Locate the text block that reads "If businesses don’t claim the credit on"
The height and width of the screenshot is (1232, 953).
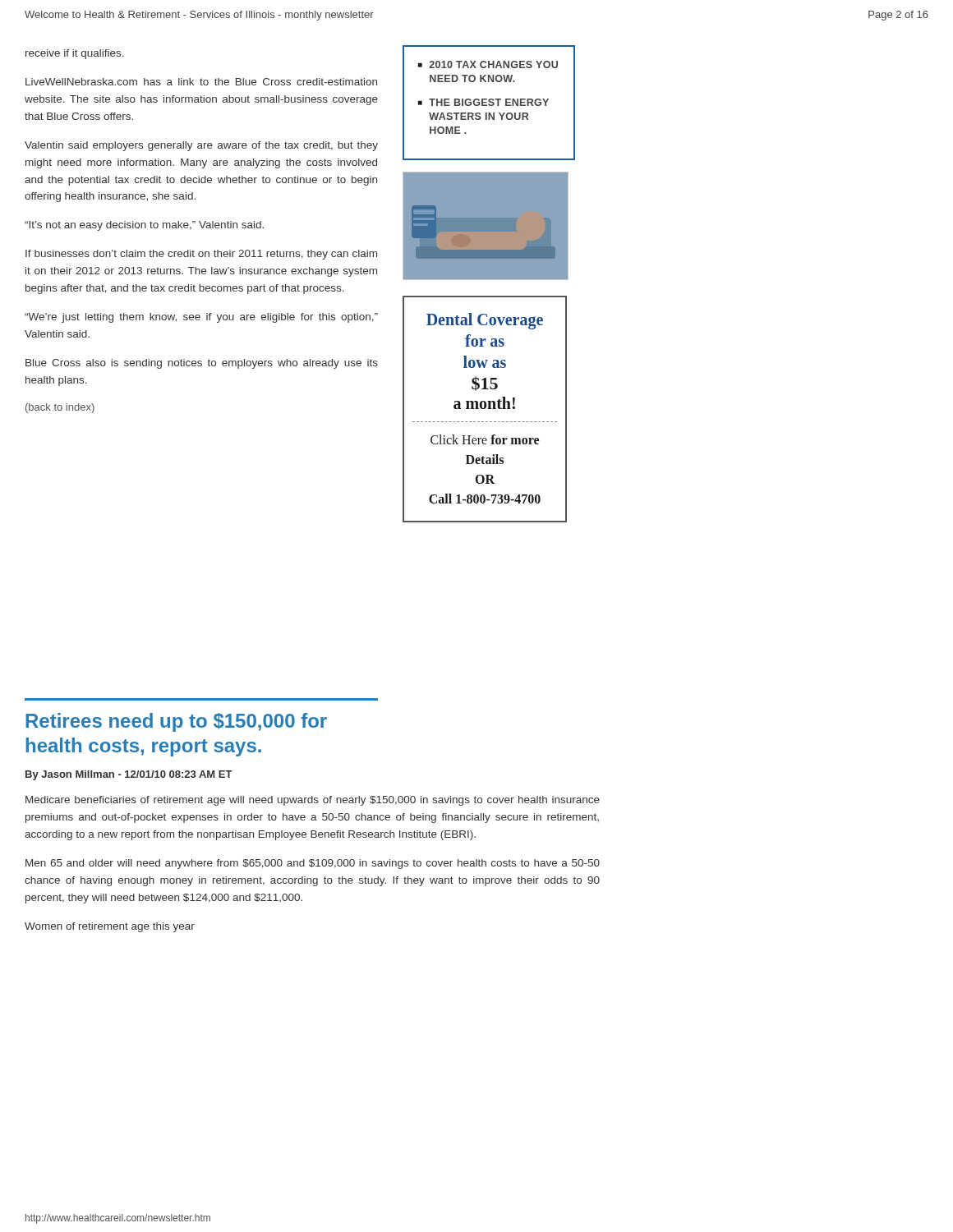[x=201, y=271]
